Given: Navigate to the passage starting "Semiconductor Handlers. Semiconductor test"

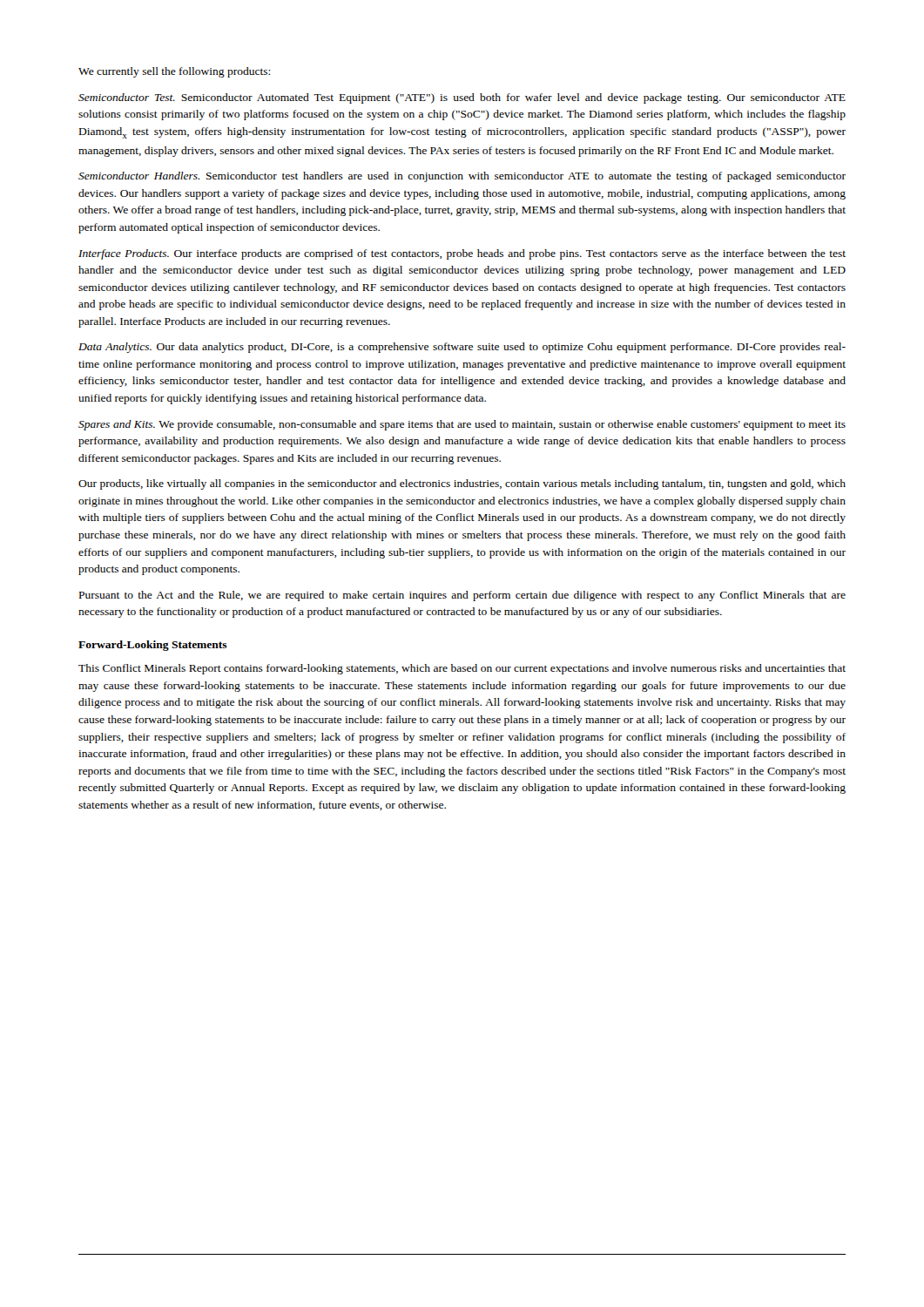Looking at the screenshot, I should 462,201.
